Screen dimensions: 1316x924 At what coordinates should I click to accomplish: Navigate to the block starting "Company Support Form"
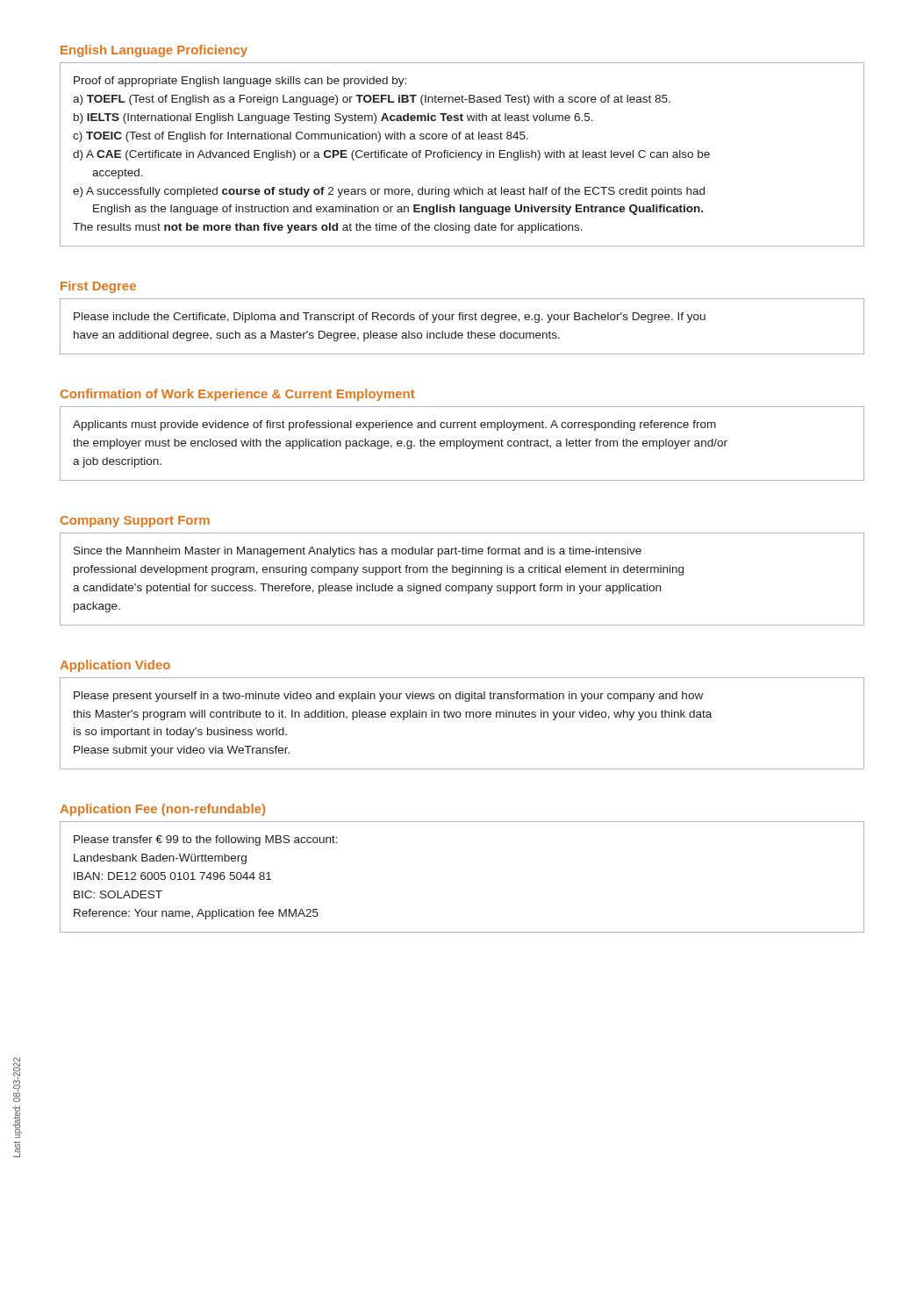pos(135,520)
